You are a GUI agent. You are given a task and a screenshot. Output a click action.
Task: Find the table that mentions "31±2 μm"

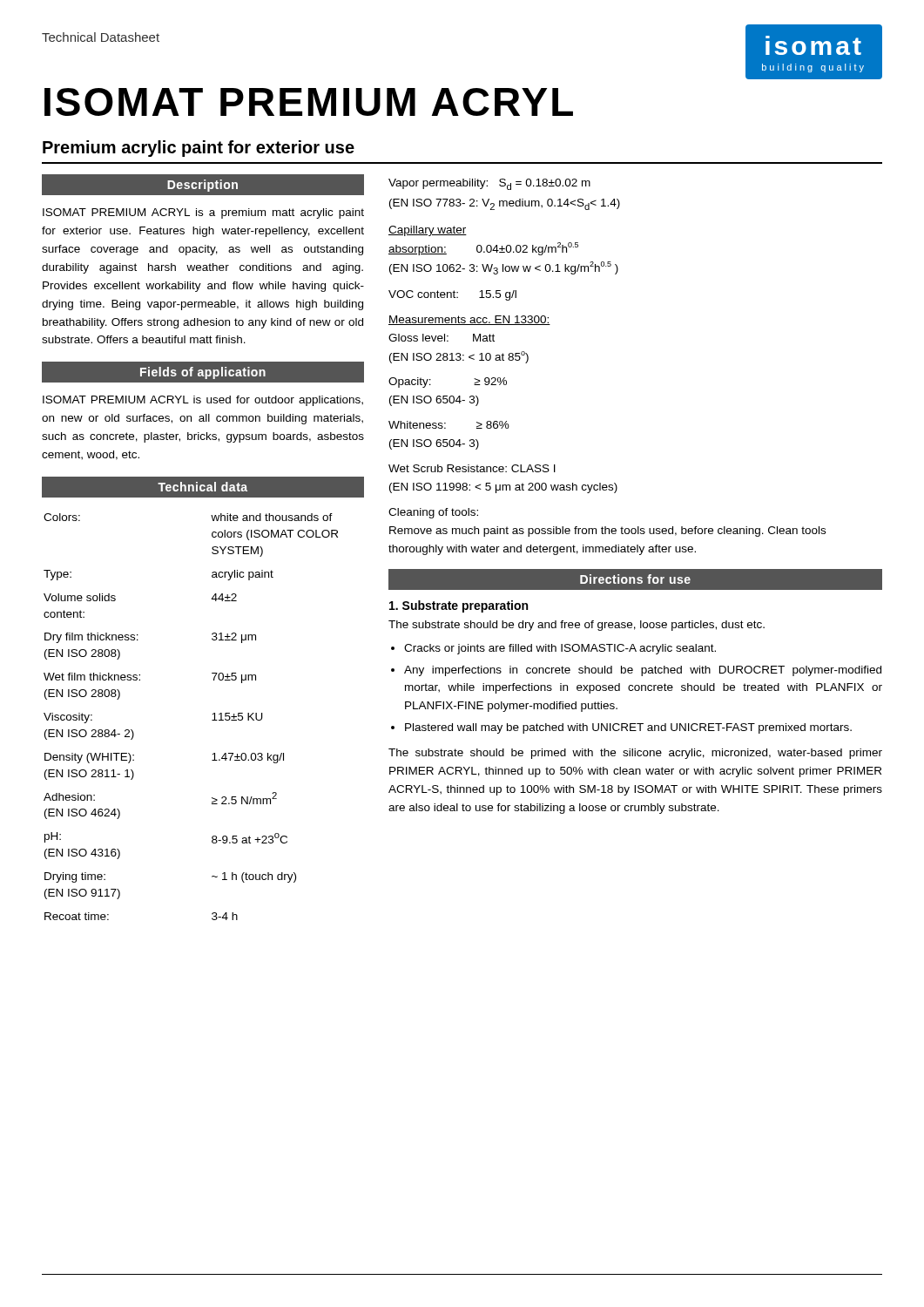(x=203, y=717)
